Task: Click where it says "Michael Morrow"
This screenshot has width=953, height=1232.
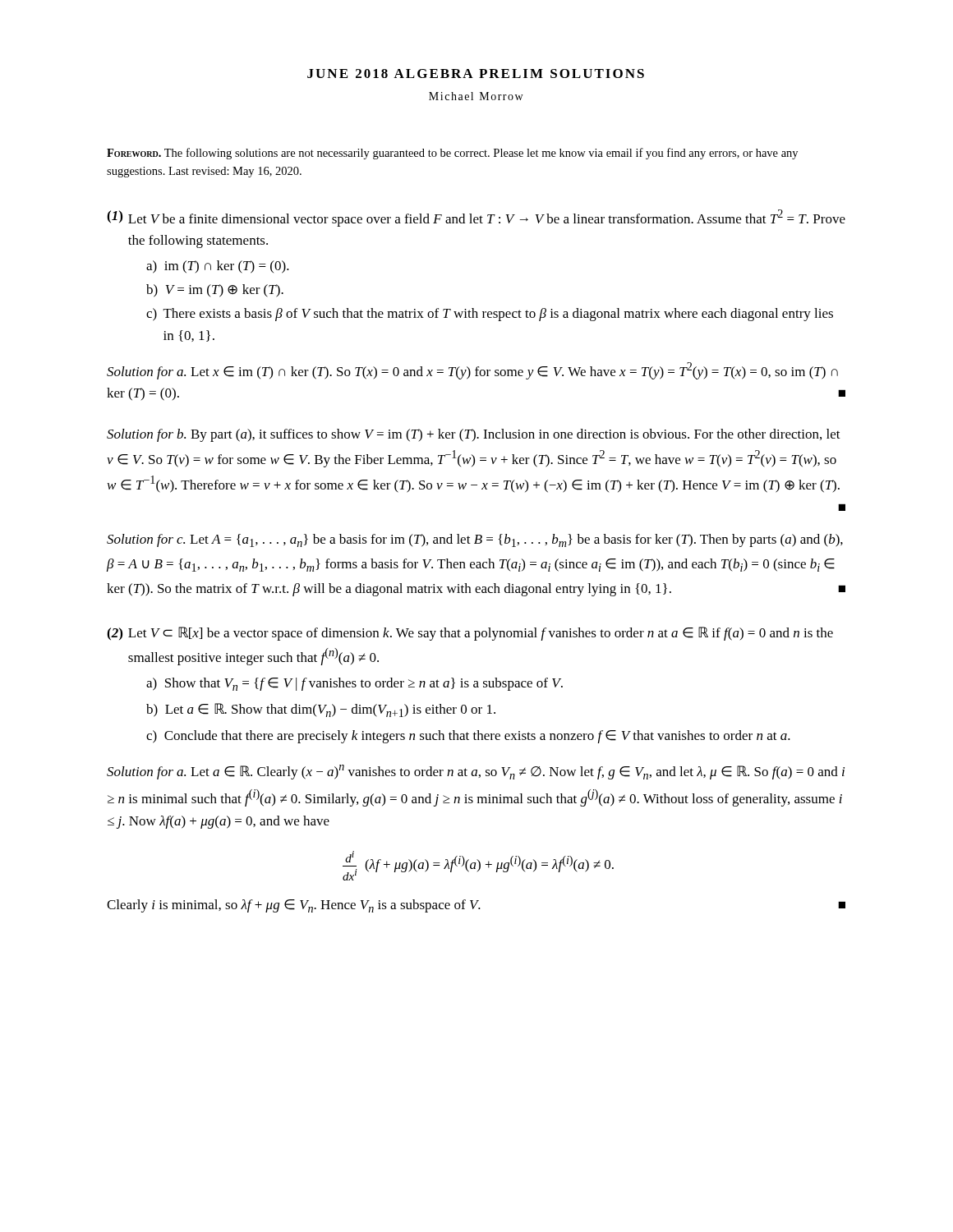Action: 476,96
